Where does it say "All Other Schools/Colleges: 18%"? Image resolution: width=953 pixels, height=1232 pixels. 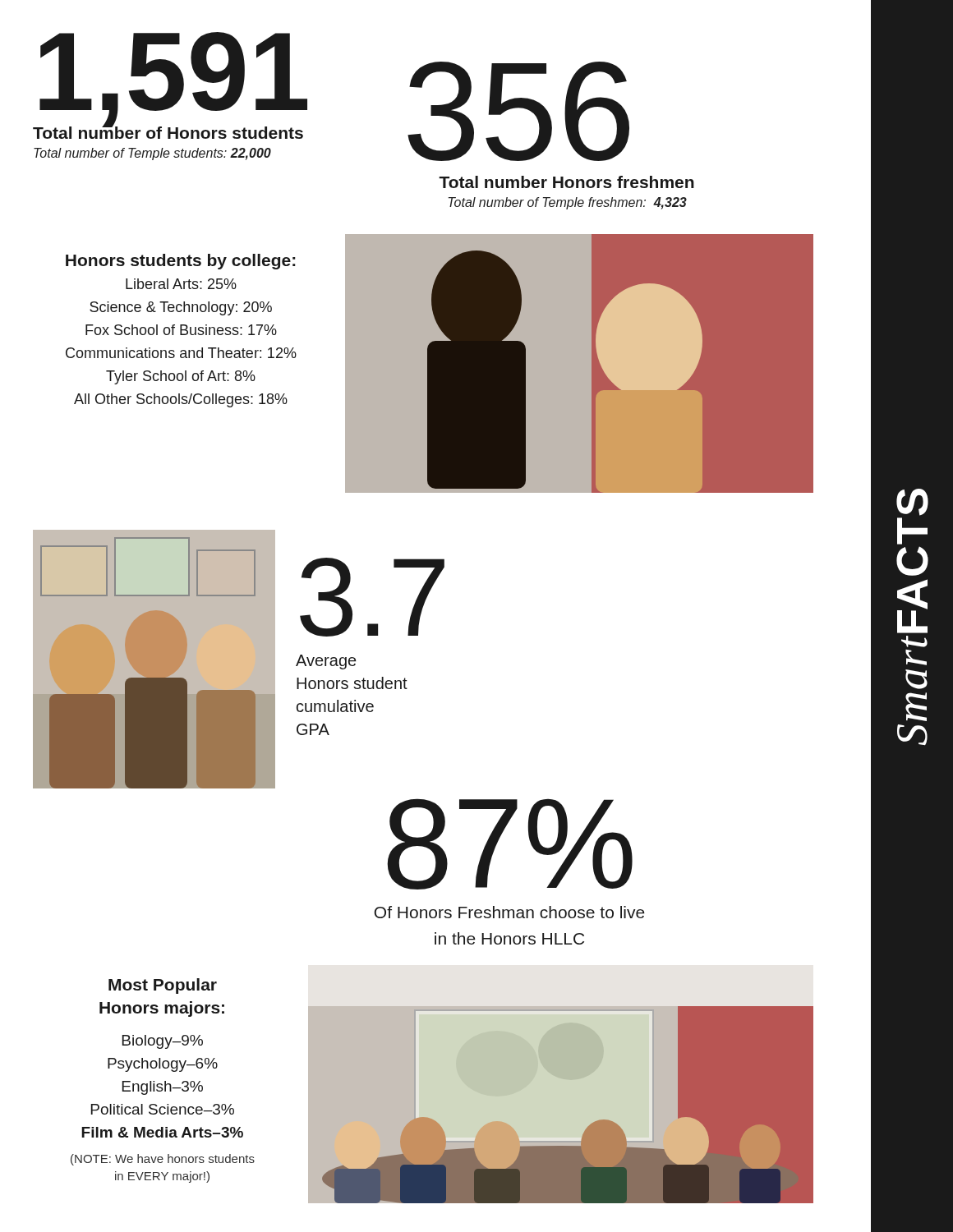[x=181, y=399]
